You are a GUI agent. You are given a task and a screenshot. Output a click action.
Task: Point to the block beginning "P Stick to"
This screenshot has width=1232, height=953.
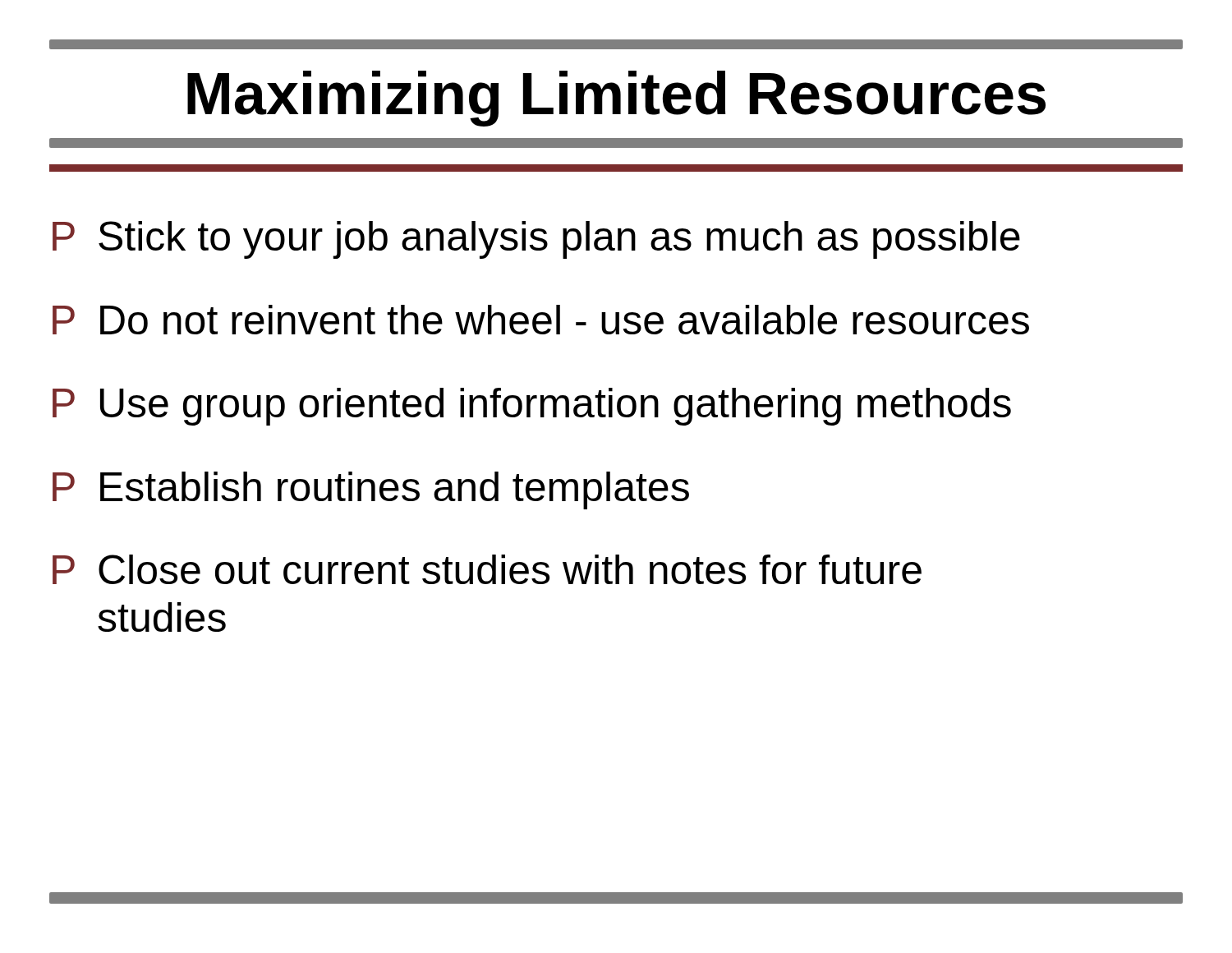535,237
